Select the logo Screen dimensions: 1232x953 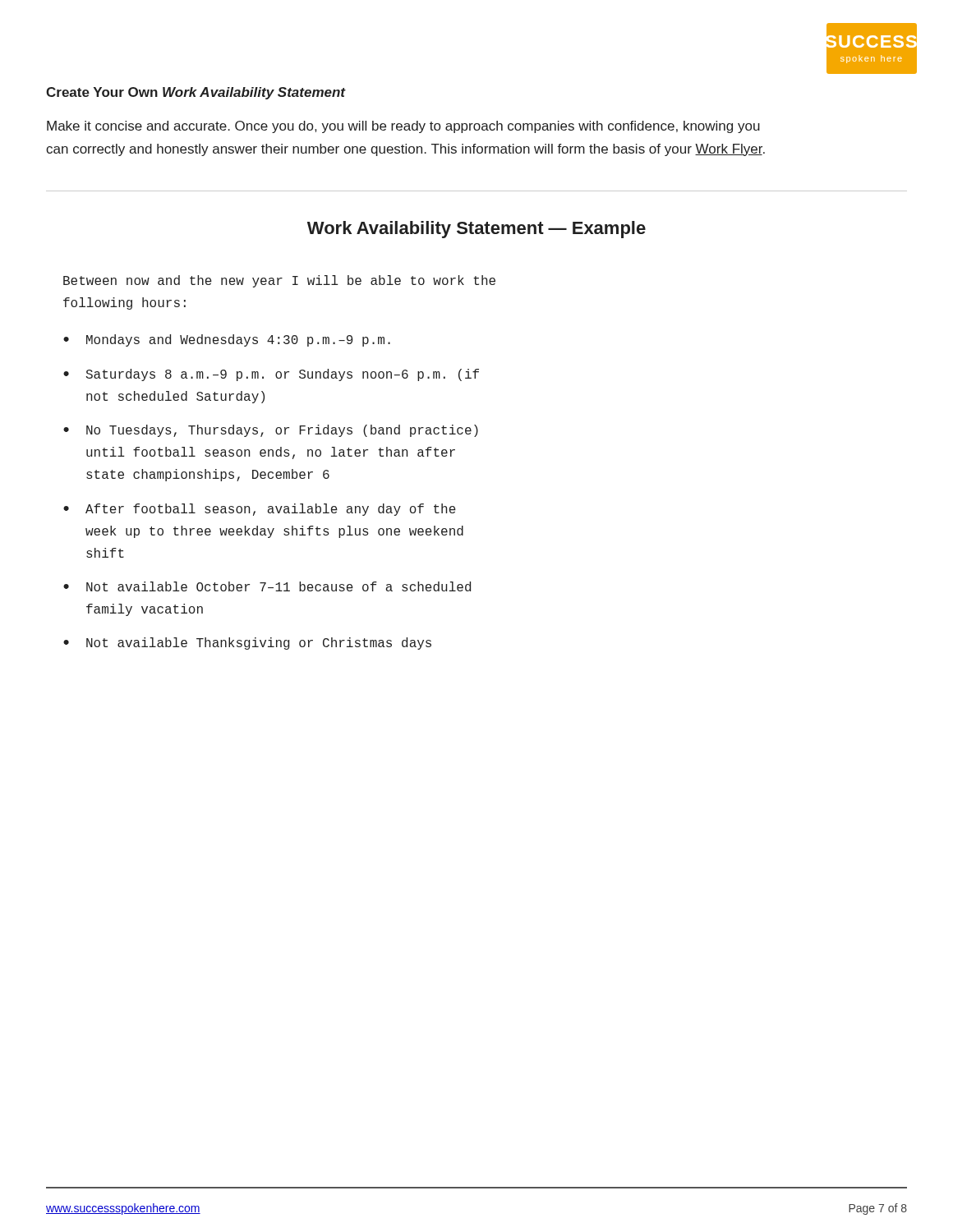(872, 48)
